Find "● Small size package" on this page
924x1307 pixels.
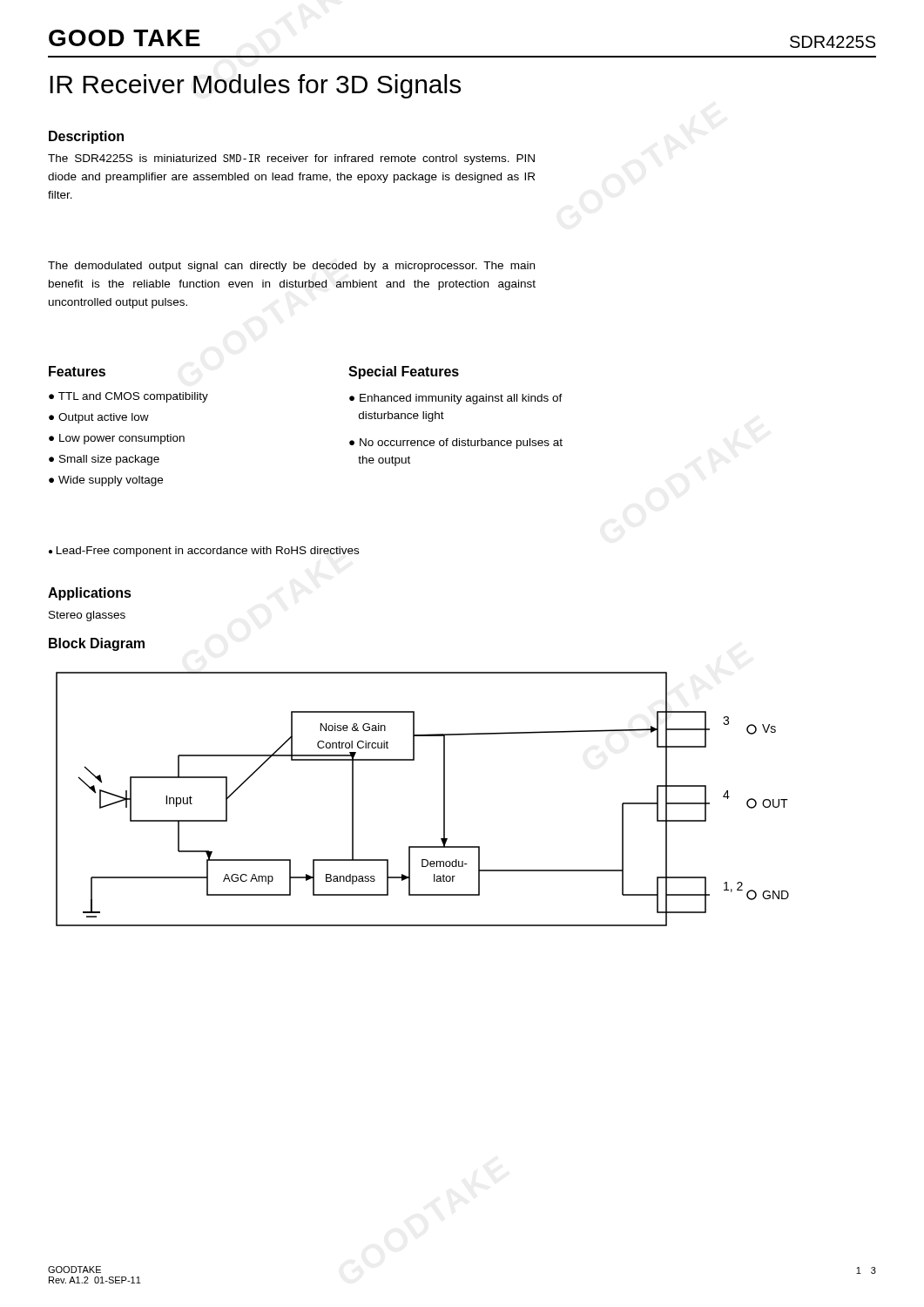point(104,459)
